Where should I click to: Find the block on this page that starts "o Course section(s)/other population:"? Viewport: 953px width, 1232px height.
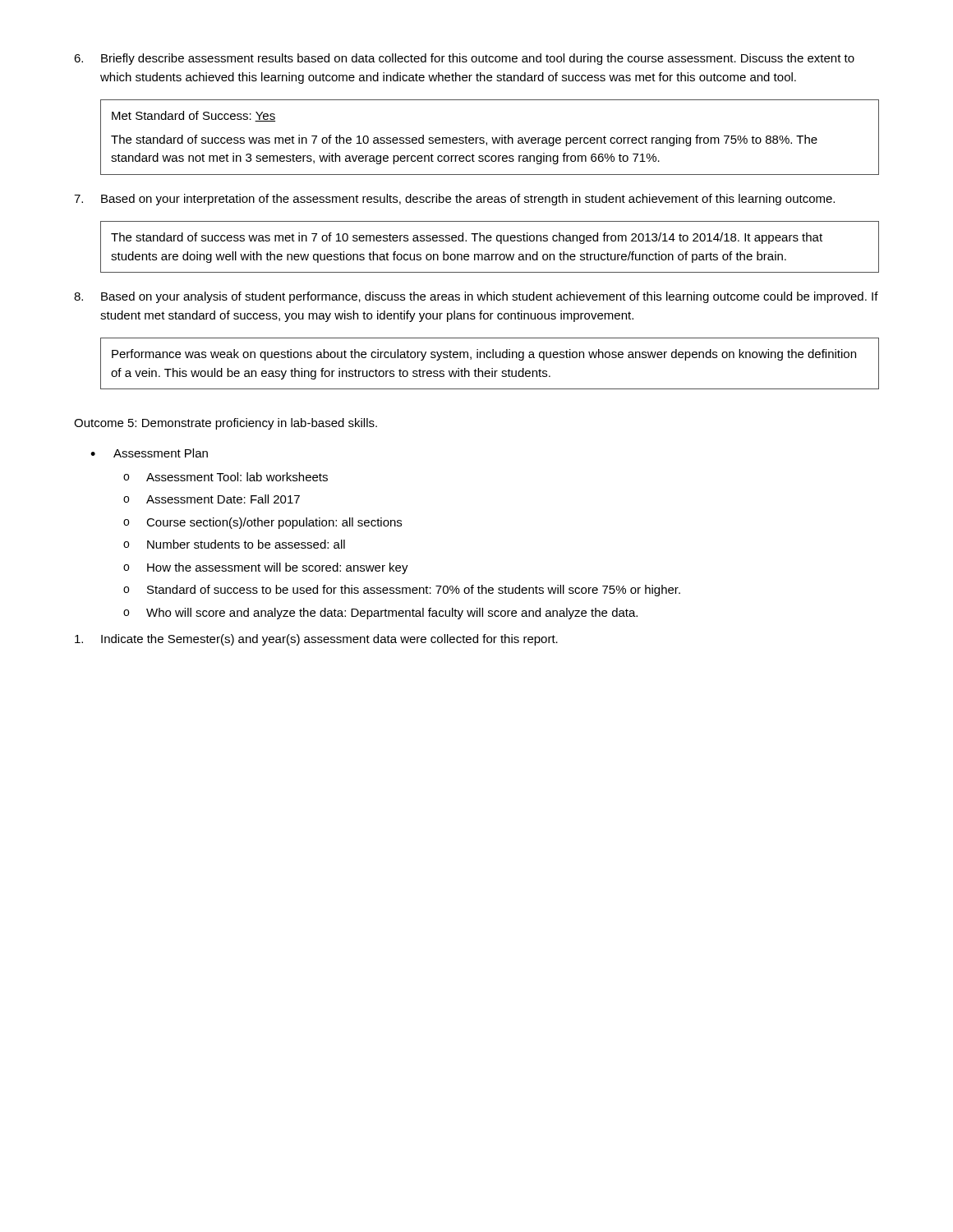pyautogui.click(x=262, y=523)
